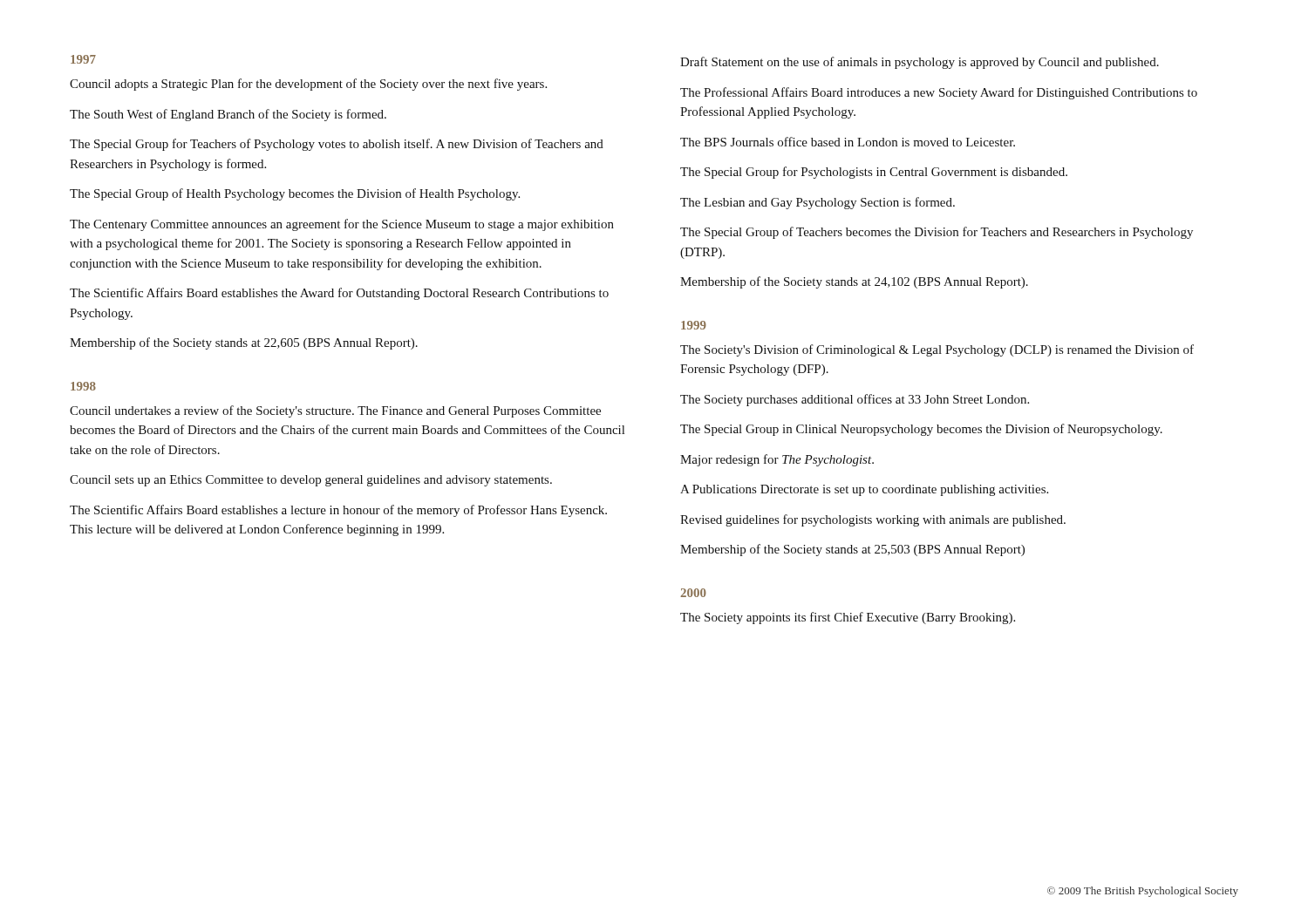Select the text block containing "The Society appoints its first"
Image resolution: width=1308 pixels, height=924 pixels.
click(848, 617)
